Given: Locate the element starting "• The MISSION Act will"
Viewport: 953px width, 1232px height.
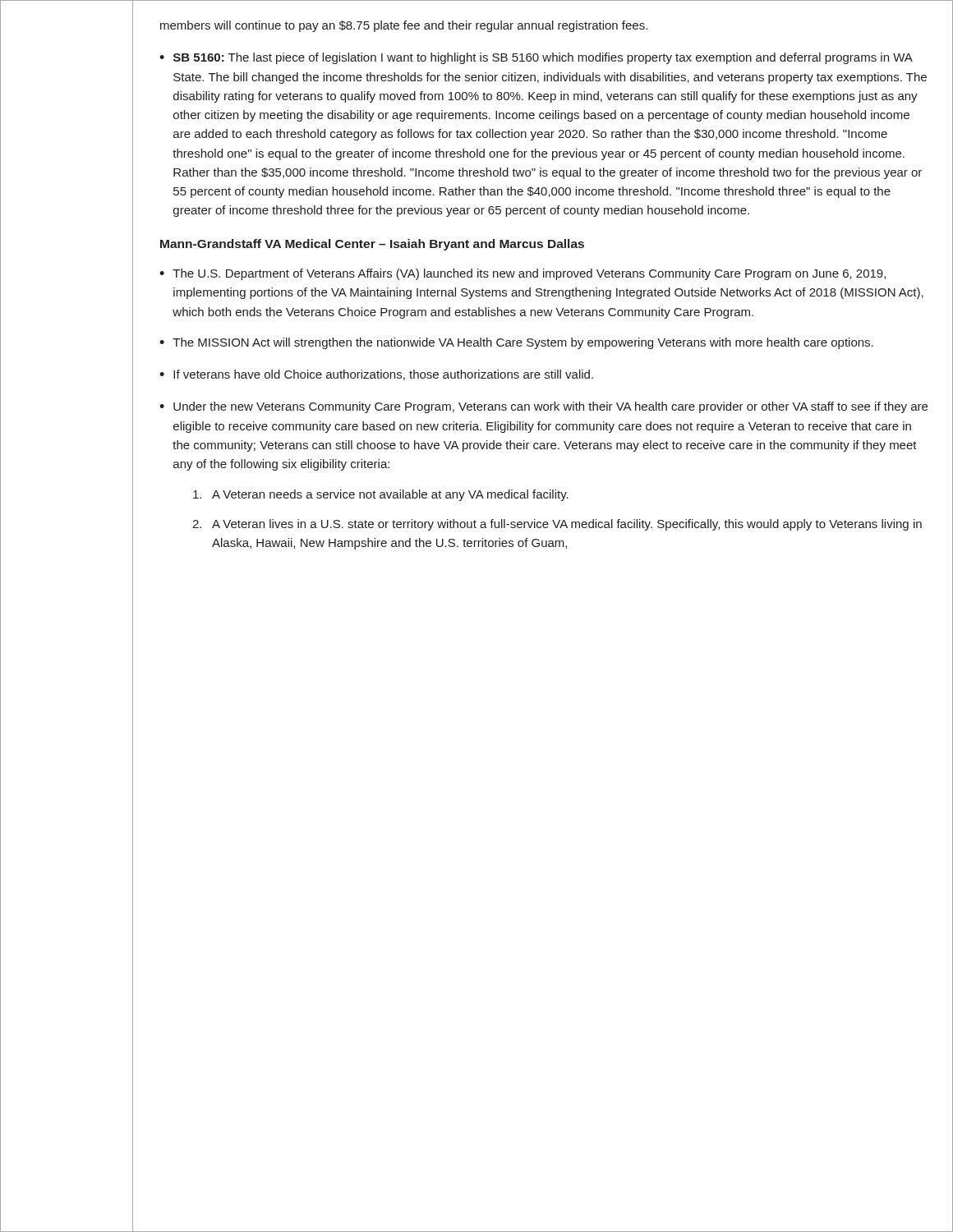Looking at the screenshot, I should 517,343.
